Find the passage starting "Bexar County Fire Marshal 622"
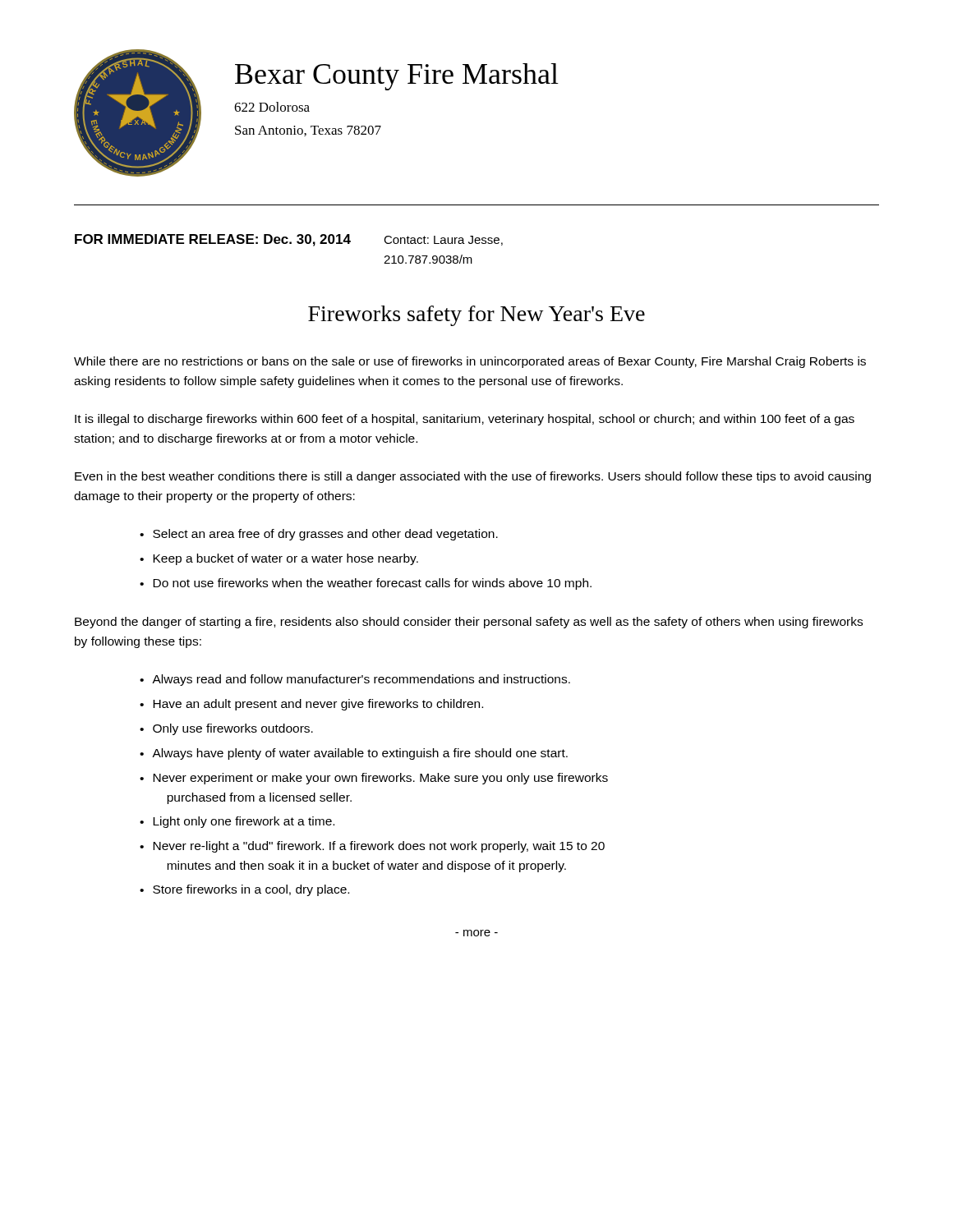This screenshot has width=953, height=1232. [x=397, y=77]
